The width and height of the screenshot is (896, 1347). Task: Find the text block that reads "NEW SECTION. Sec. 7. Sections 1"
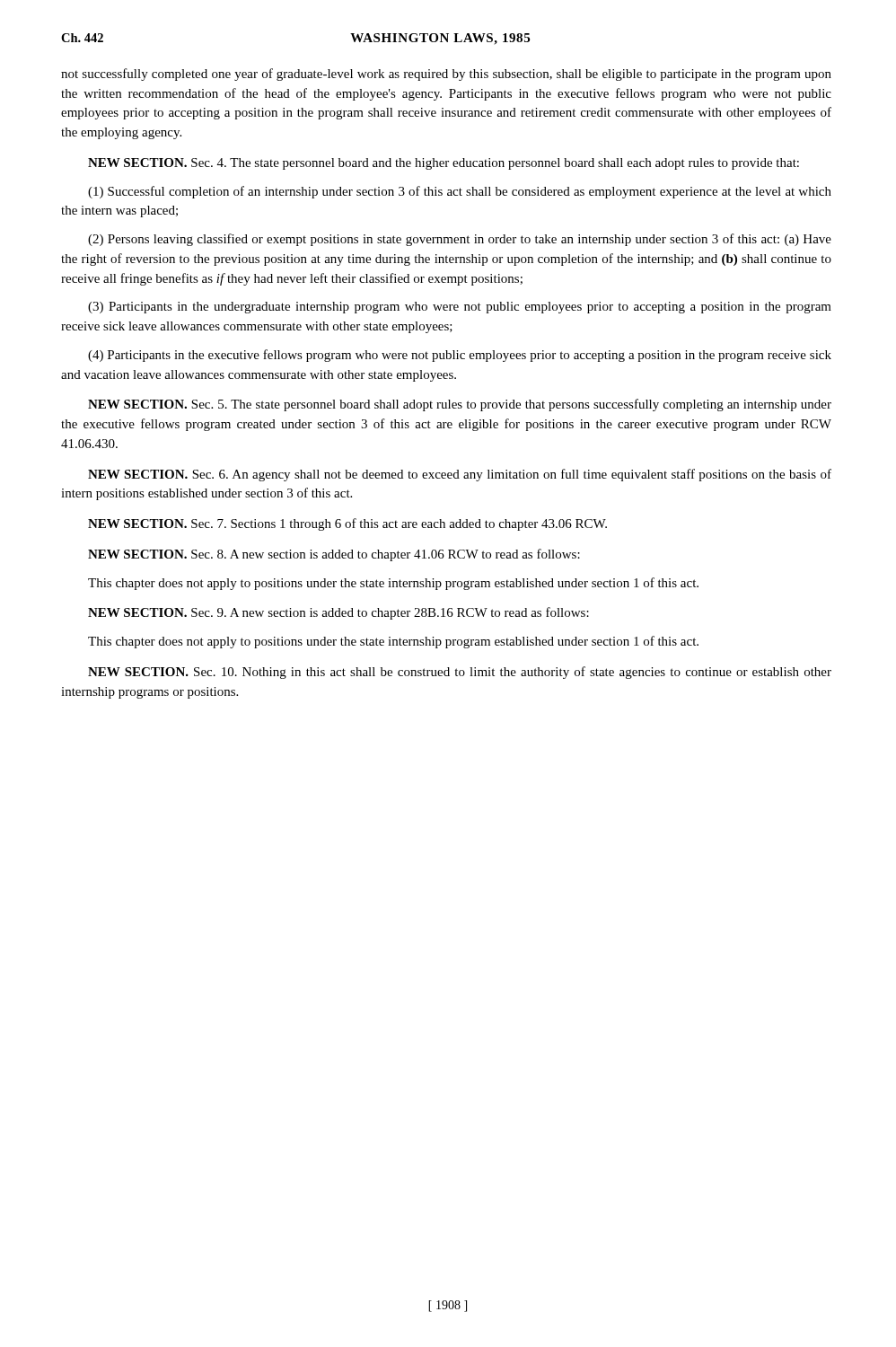click(x=446, y=524)
